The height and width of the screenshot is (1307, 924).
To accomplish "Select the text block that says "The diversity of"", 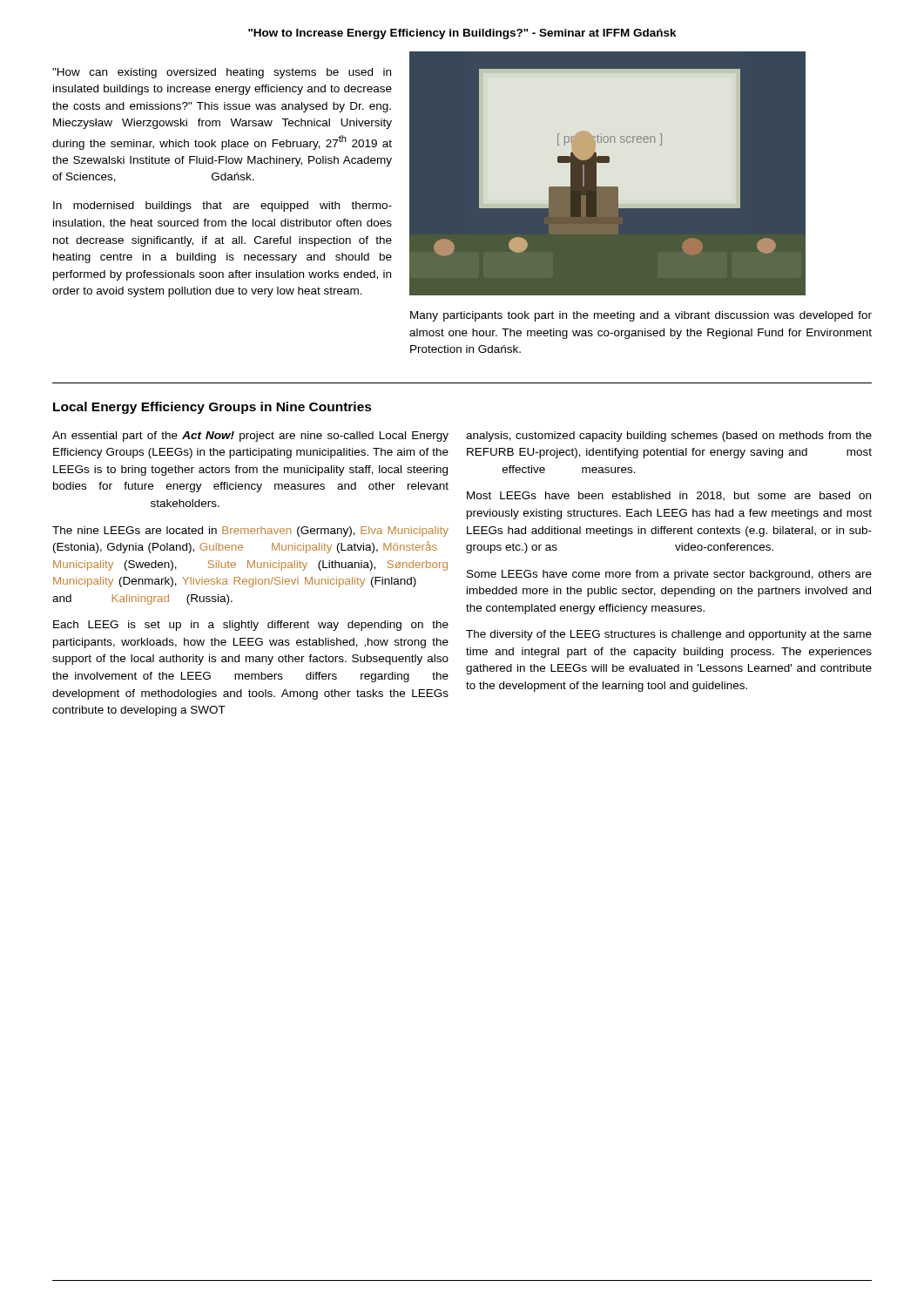I will tap(669, 660).
